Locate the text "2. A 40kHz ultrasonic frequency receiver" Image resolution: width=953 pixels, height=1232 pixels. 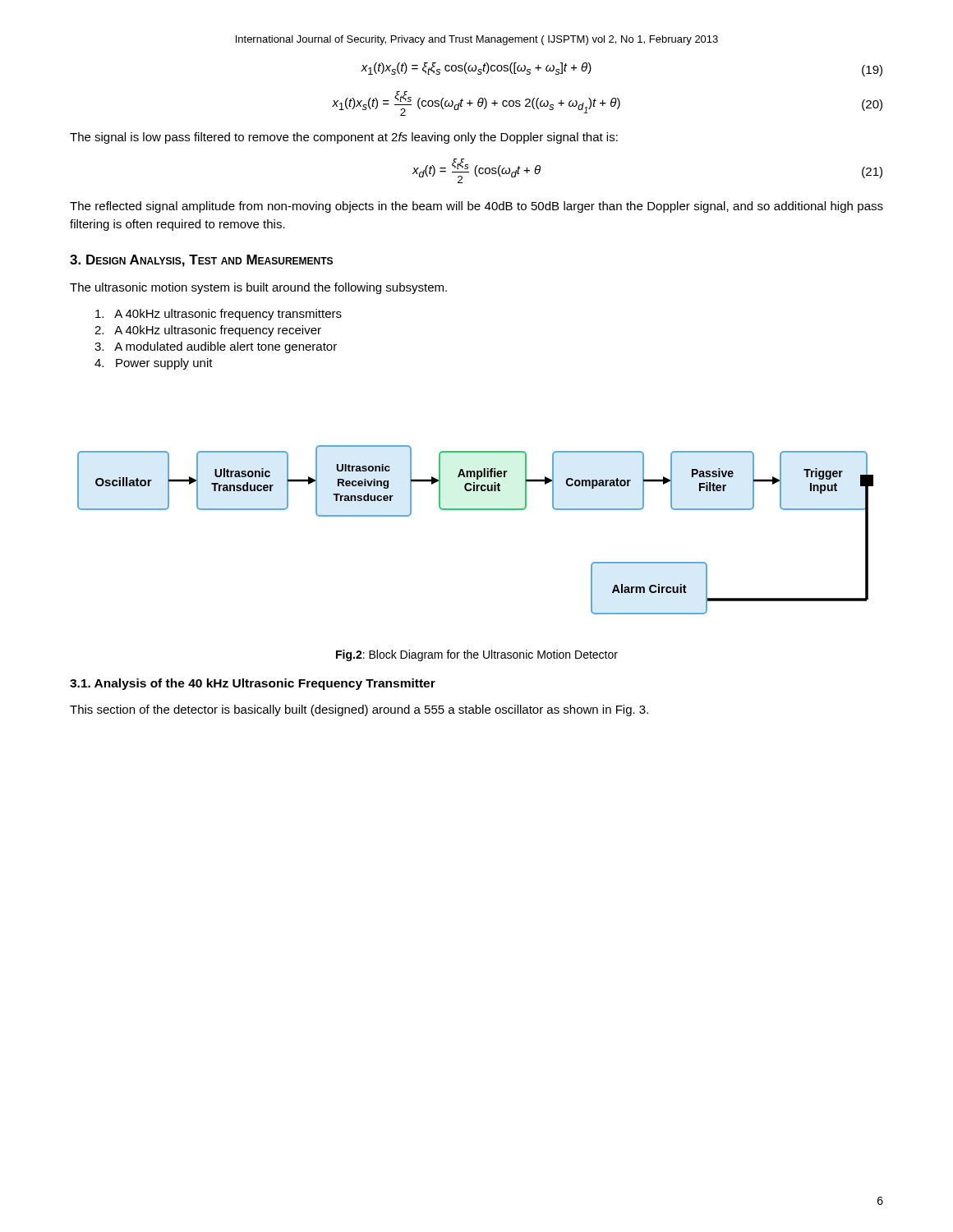point(208,330)
